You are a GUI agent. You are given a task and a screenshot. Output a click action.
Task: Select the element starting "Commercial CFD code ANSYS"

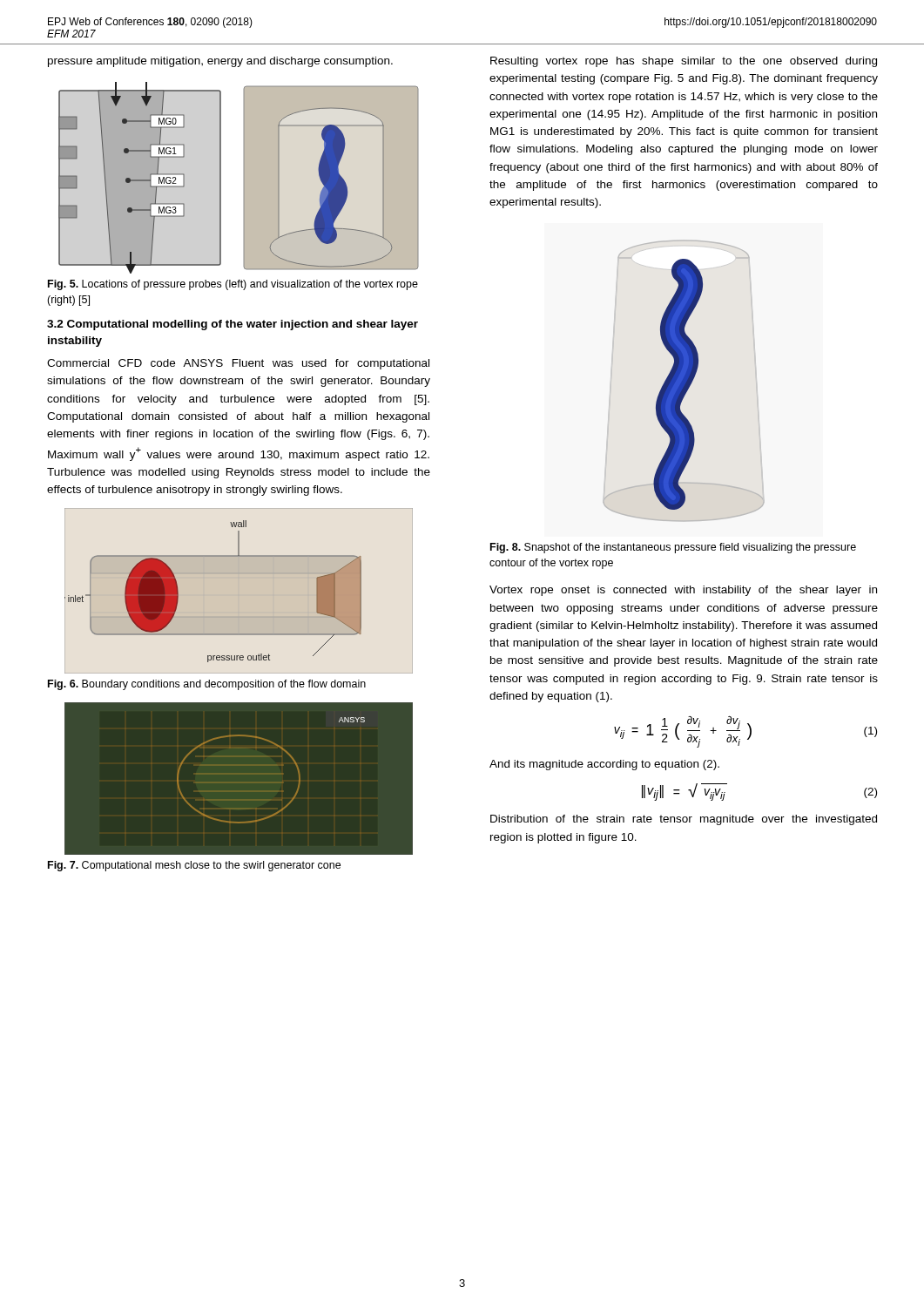(x=239, y=426)
